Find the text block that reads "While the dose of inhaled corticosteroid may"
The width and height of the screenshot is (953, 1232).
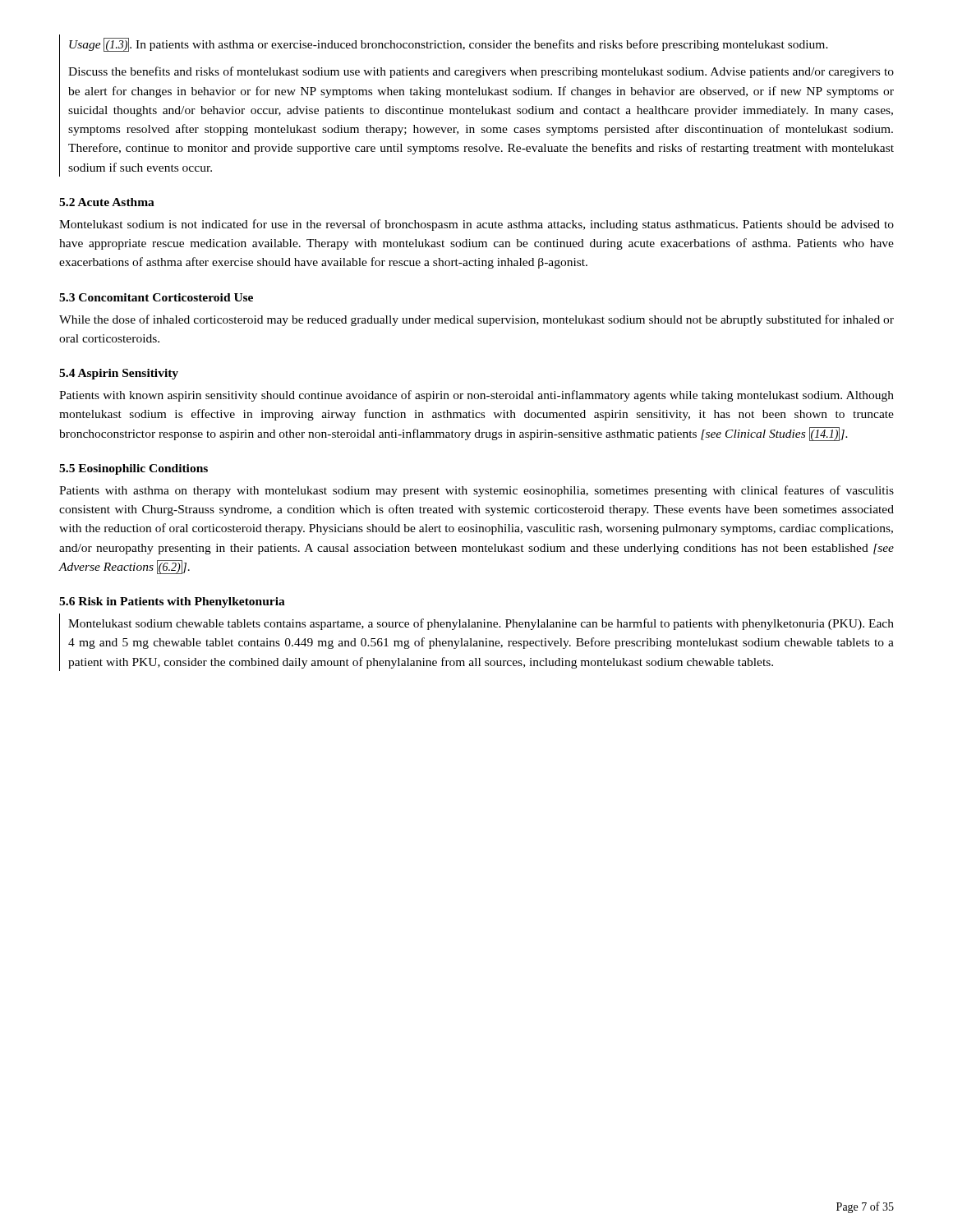point(476,328)
